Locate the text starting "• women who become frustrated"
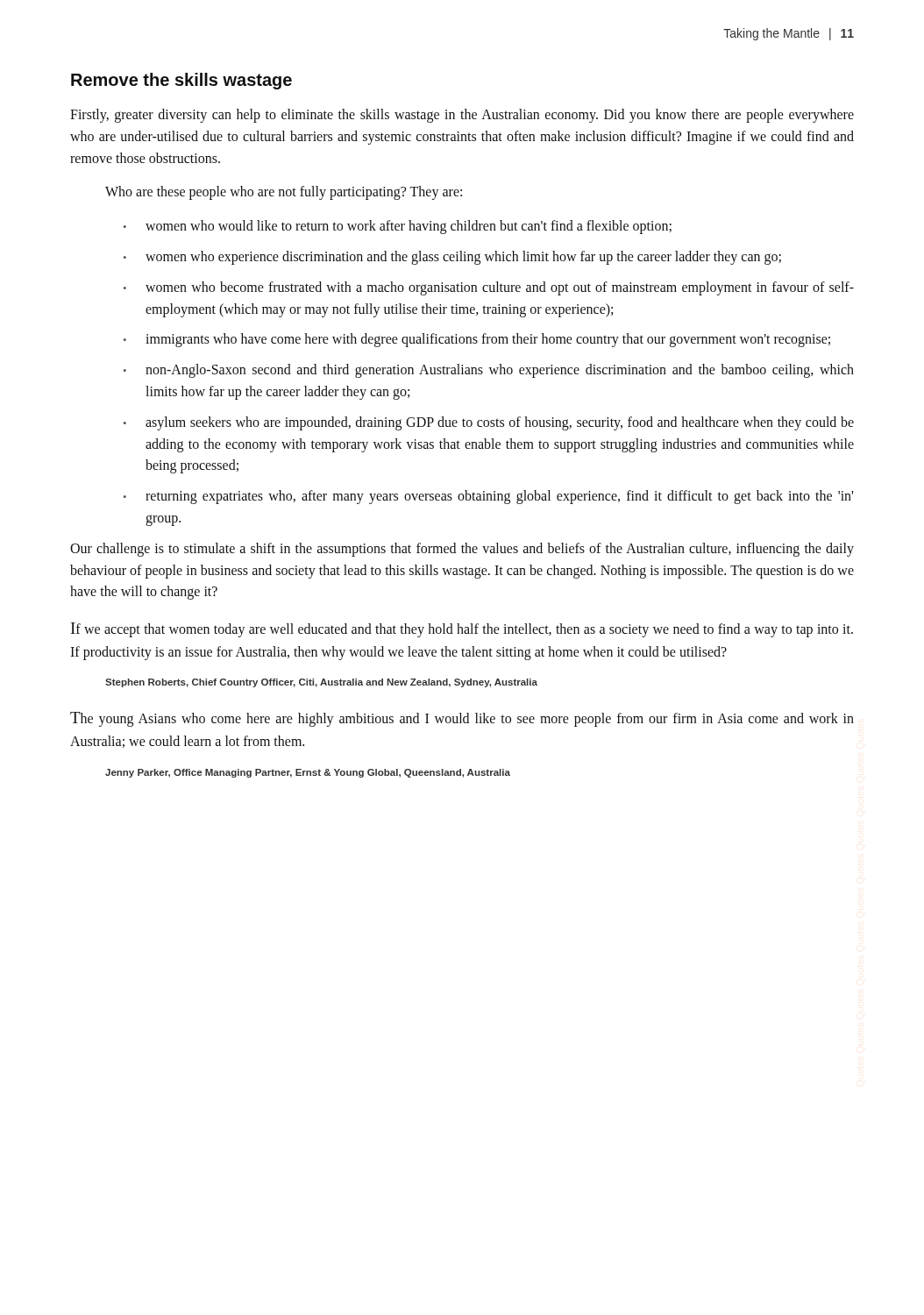The width and height of the screenshot is (924, 1315). [x=488, y=299]
